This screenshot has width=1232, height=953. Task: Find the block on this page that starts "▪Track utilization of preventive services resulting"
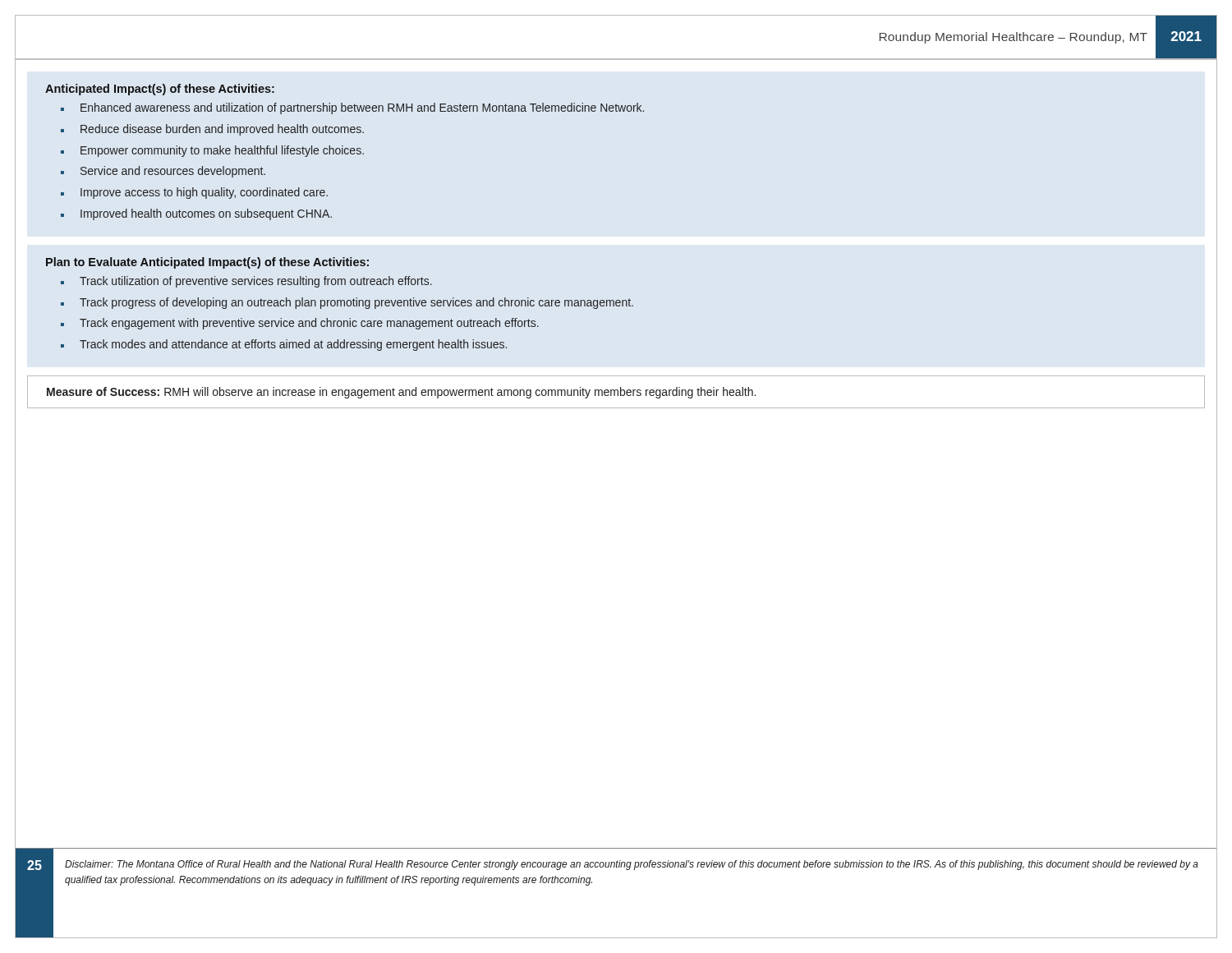[x=246, y=283]
